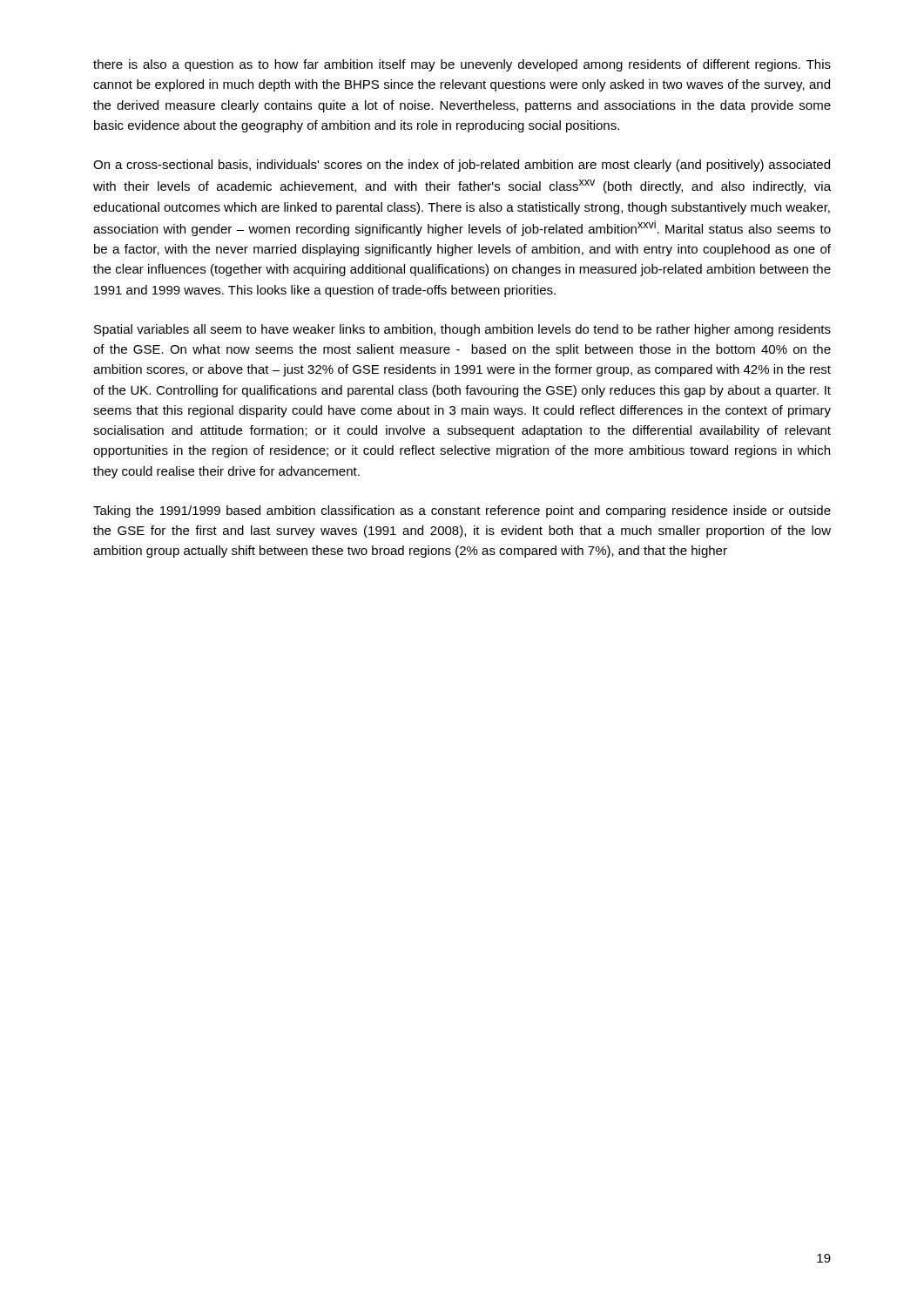The height and width of the screenshot is (1307, 924).
Task: Point to the block beginning "Spatial variables all"
Action: coord(462,400)
